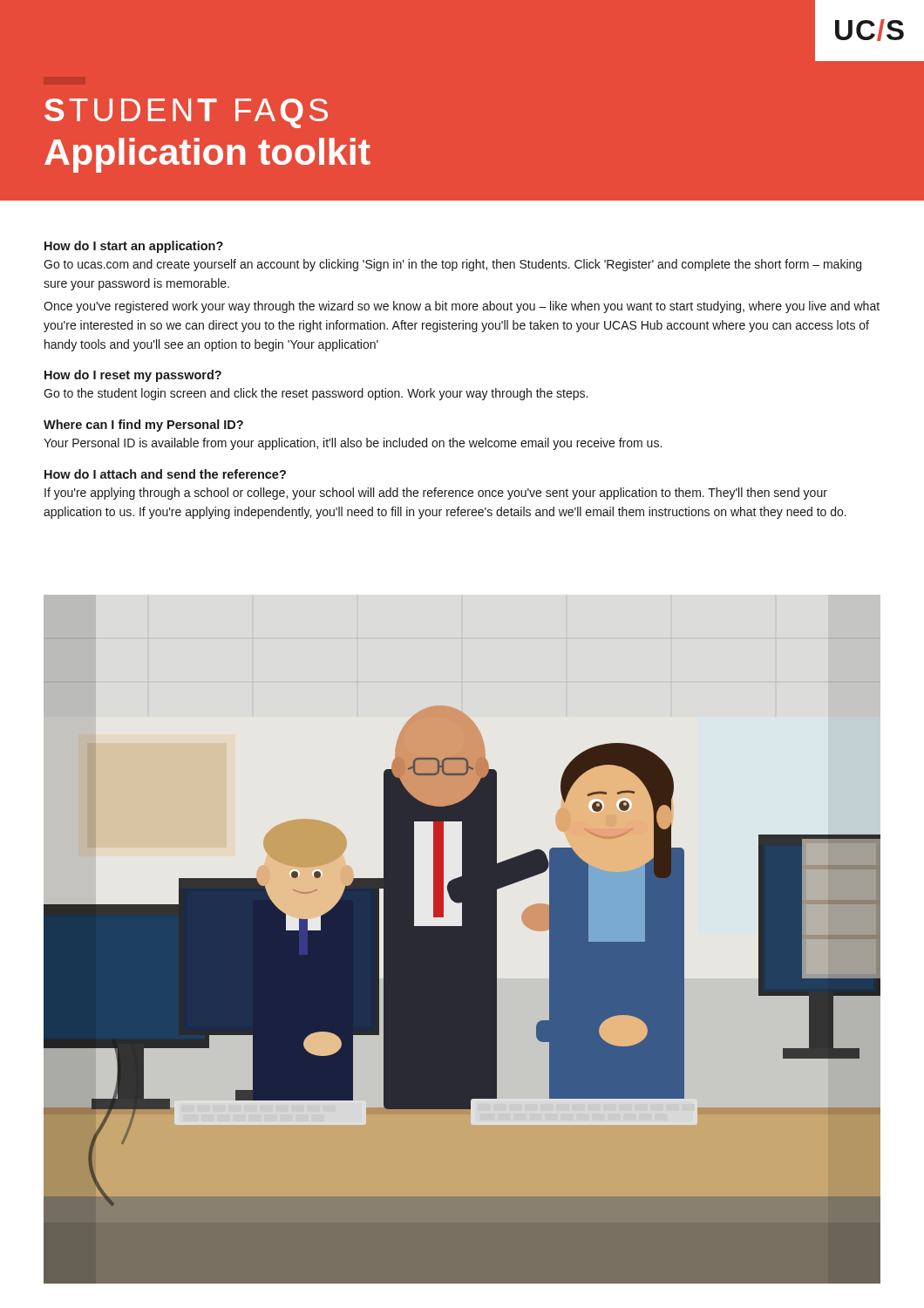This screenshot has width=924, height=1308.
Task: Locate the text block with the text "Go to ucas.com"
Action: coord(453,274)
